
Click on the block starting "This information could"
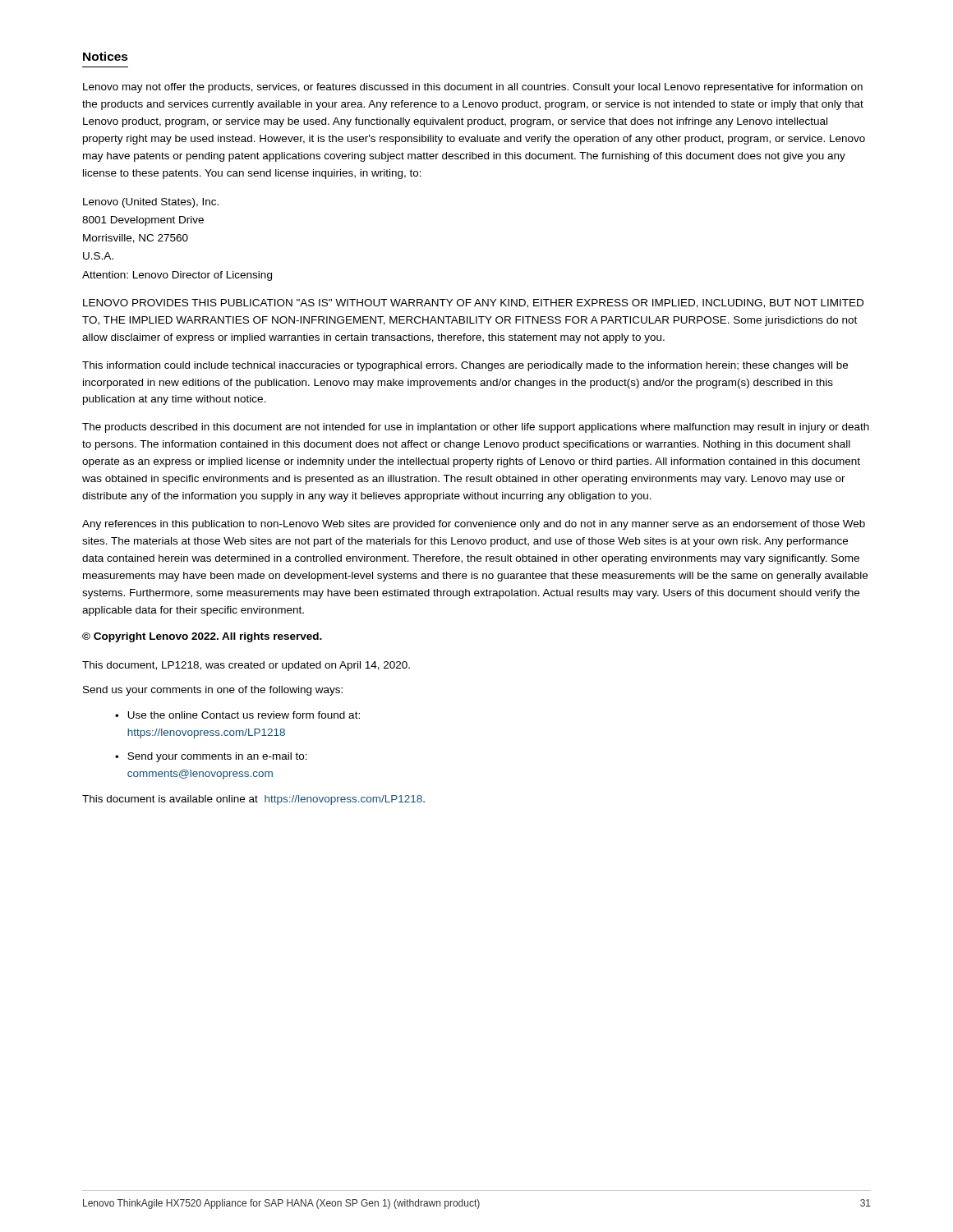coord(465,382)
